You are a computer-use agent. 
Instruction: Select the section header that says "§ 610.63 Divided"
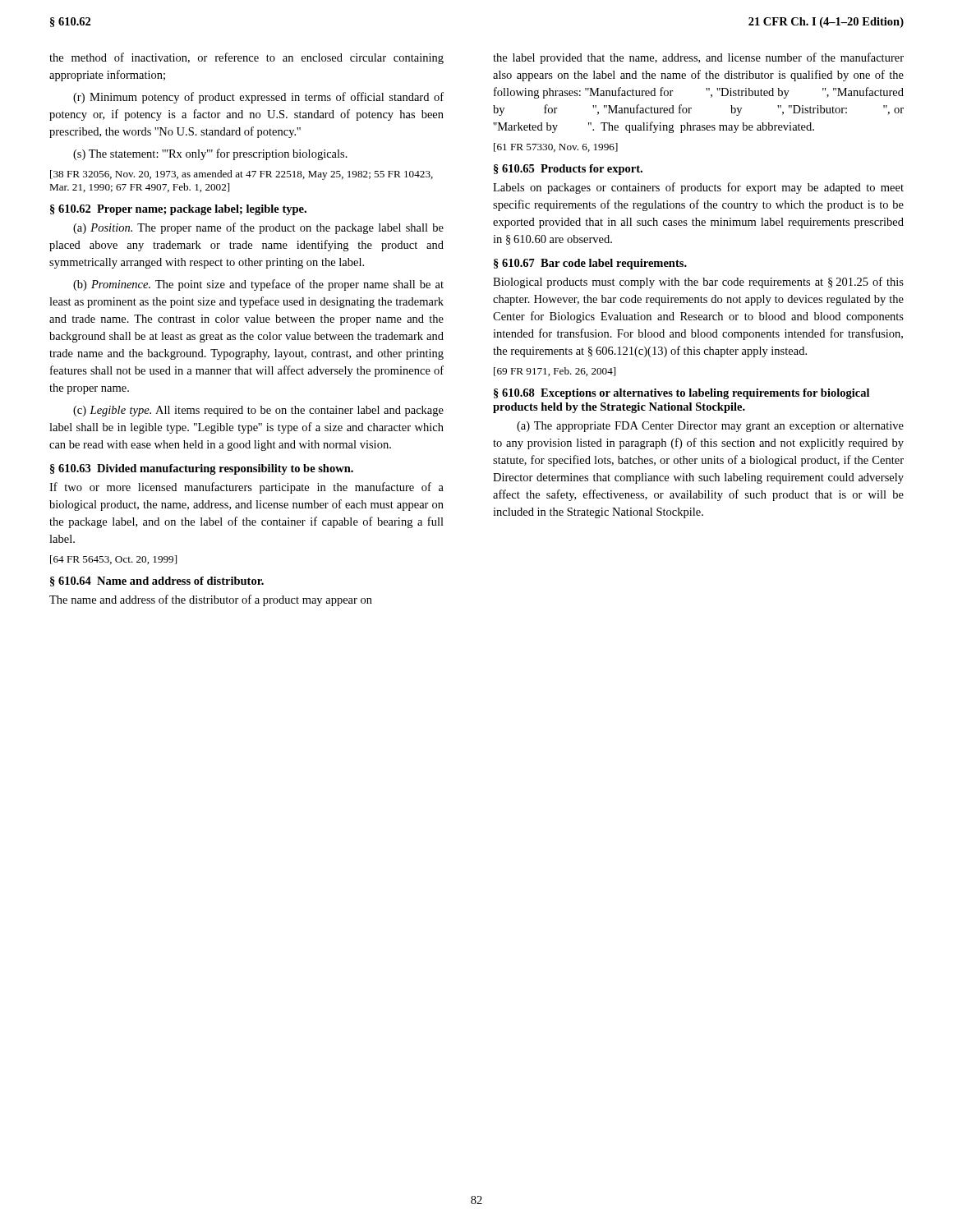click(201, 468)
